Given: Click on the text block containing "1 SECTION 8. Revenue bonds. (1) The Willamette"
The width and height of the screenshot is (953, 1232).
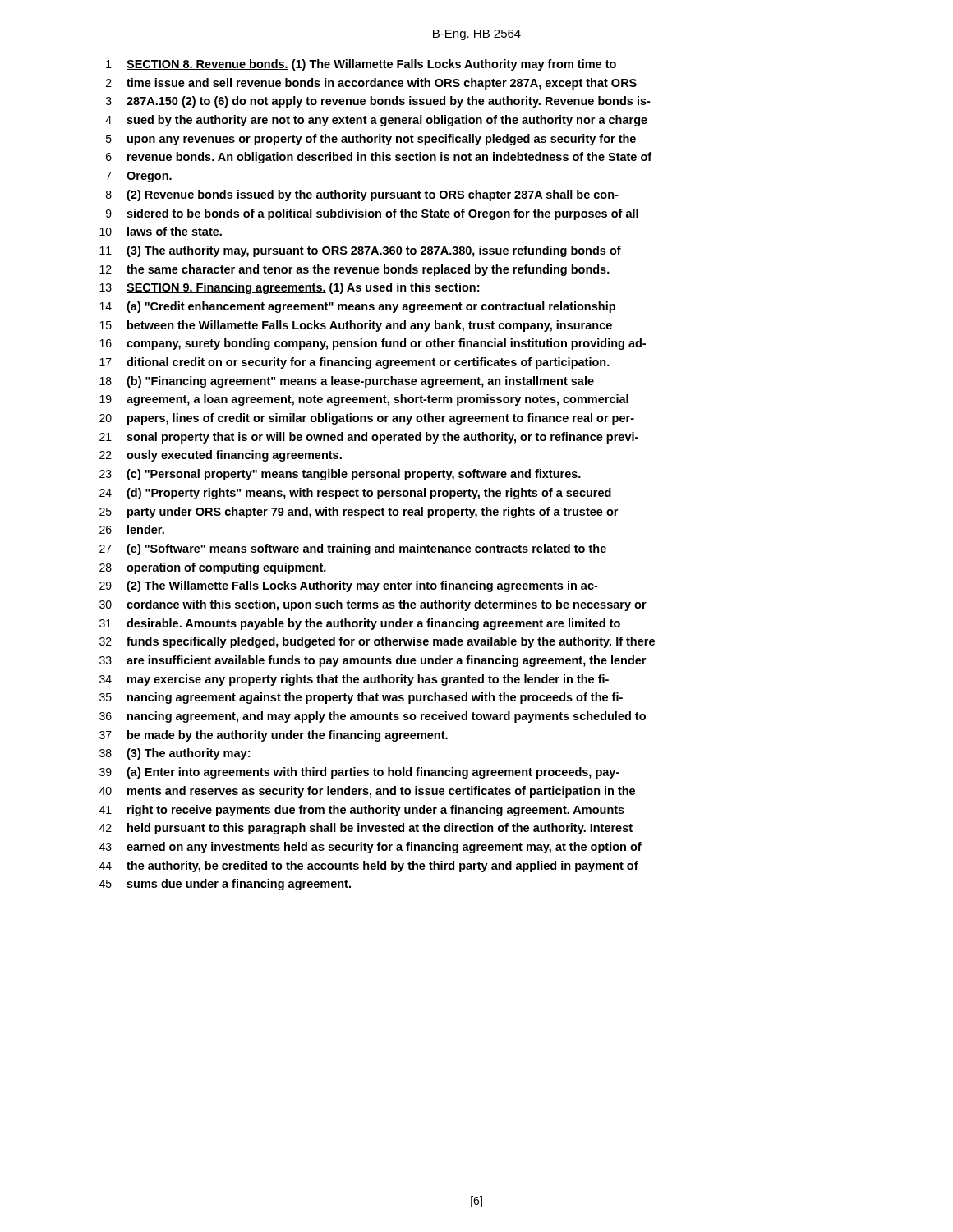Looking at the screenshot, I should tap(485, 474).
